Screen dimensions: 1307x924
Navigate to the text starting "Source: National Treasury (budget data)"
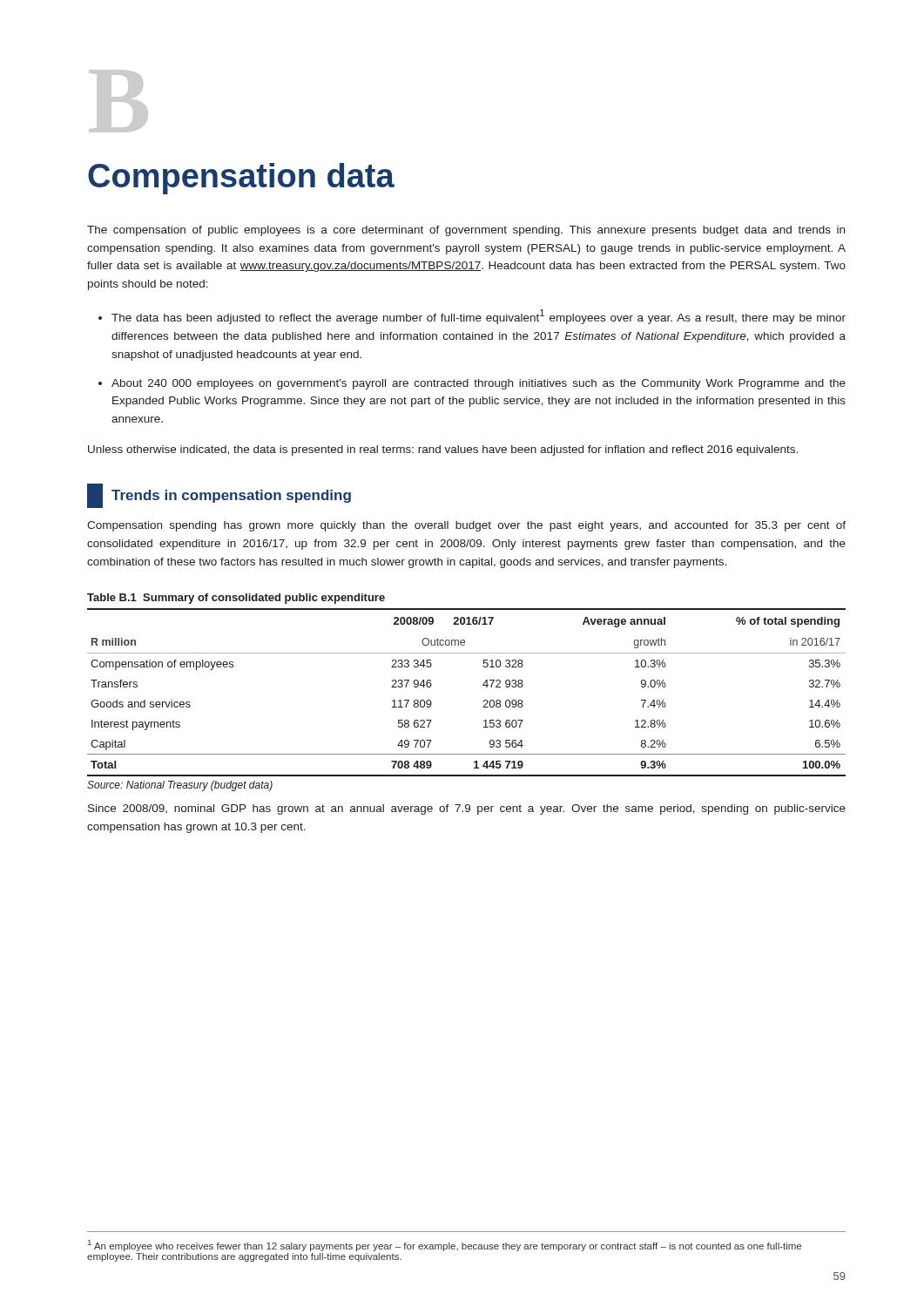[x=180, y=785]
